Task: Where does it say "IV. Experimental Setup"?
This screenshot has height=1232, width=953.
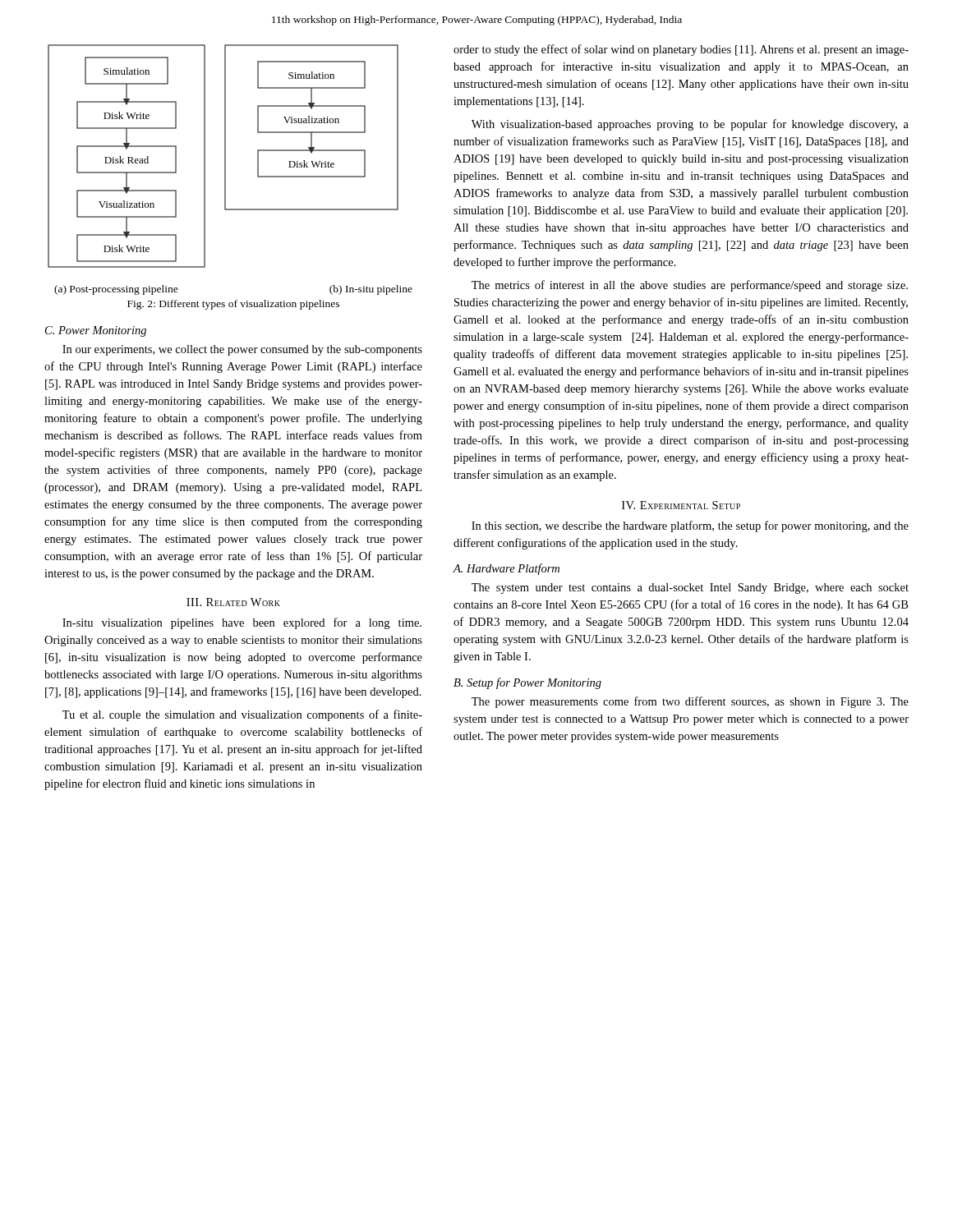Action: [x=681, y=505]
